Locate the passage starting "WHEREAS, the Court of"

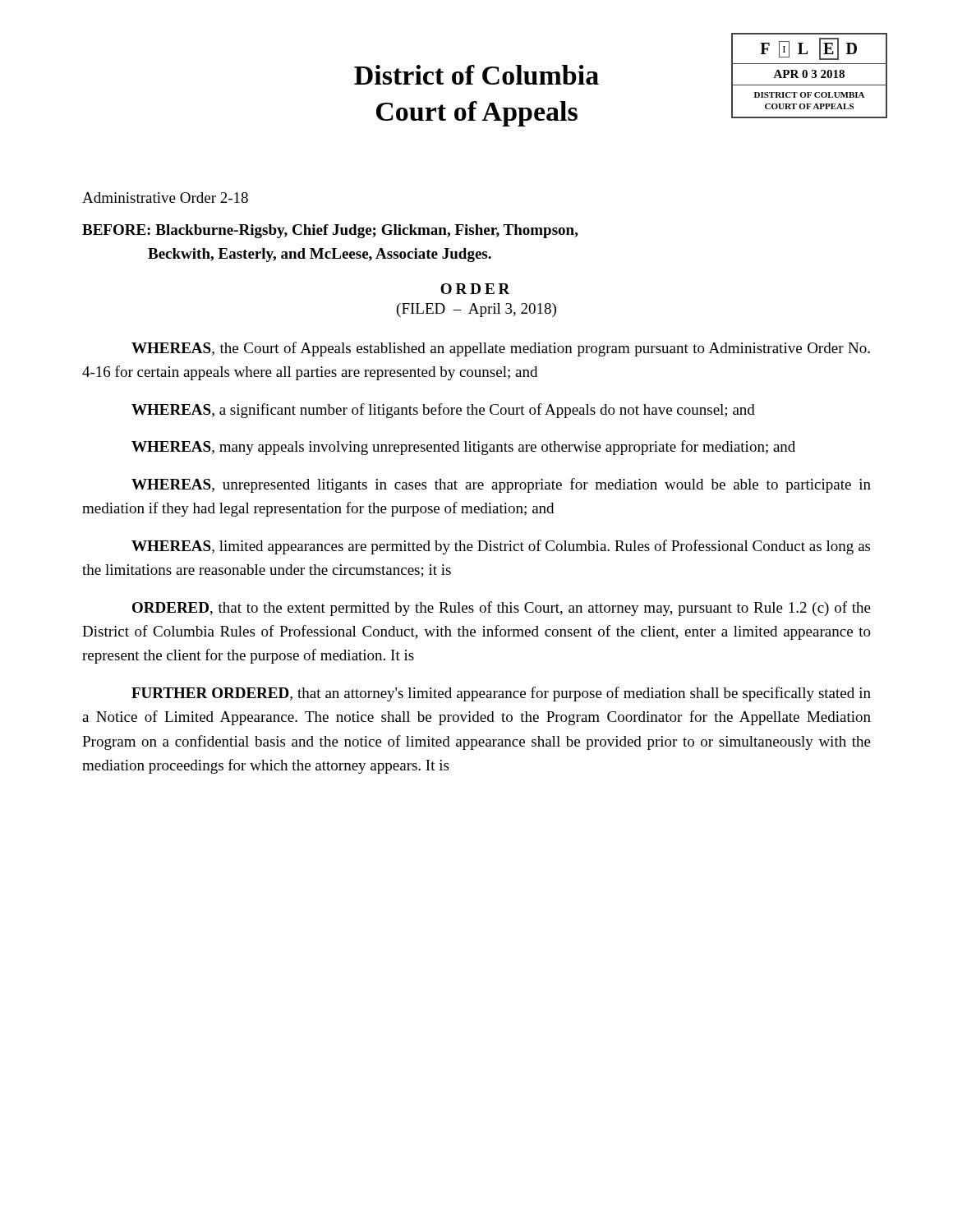pos(476,360)
